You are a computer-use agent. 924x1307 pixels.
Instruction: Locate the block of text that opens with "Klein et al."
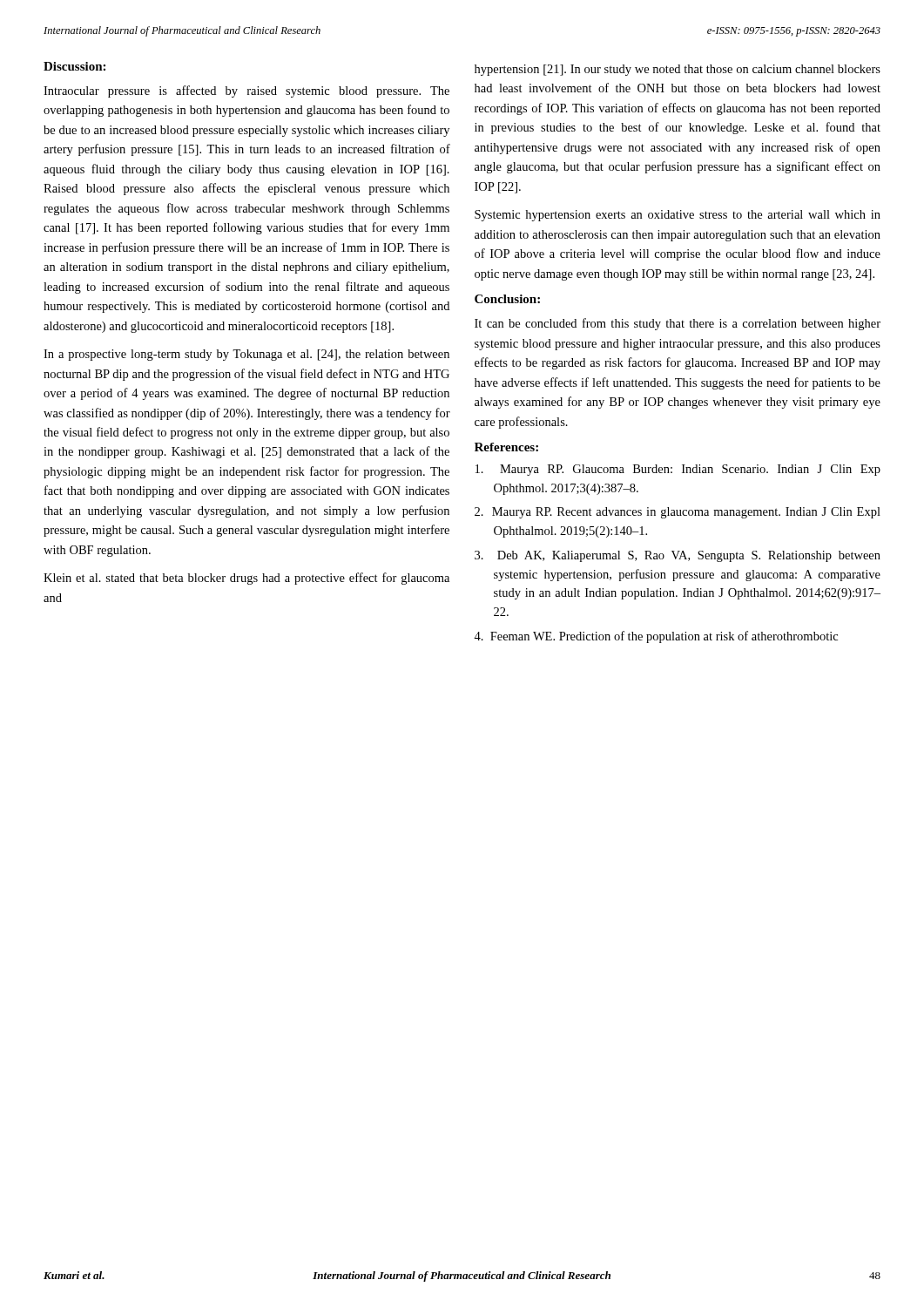pyautogui.click(x=247, y=588)
